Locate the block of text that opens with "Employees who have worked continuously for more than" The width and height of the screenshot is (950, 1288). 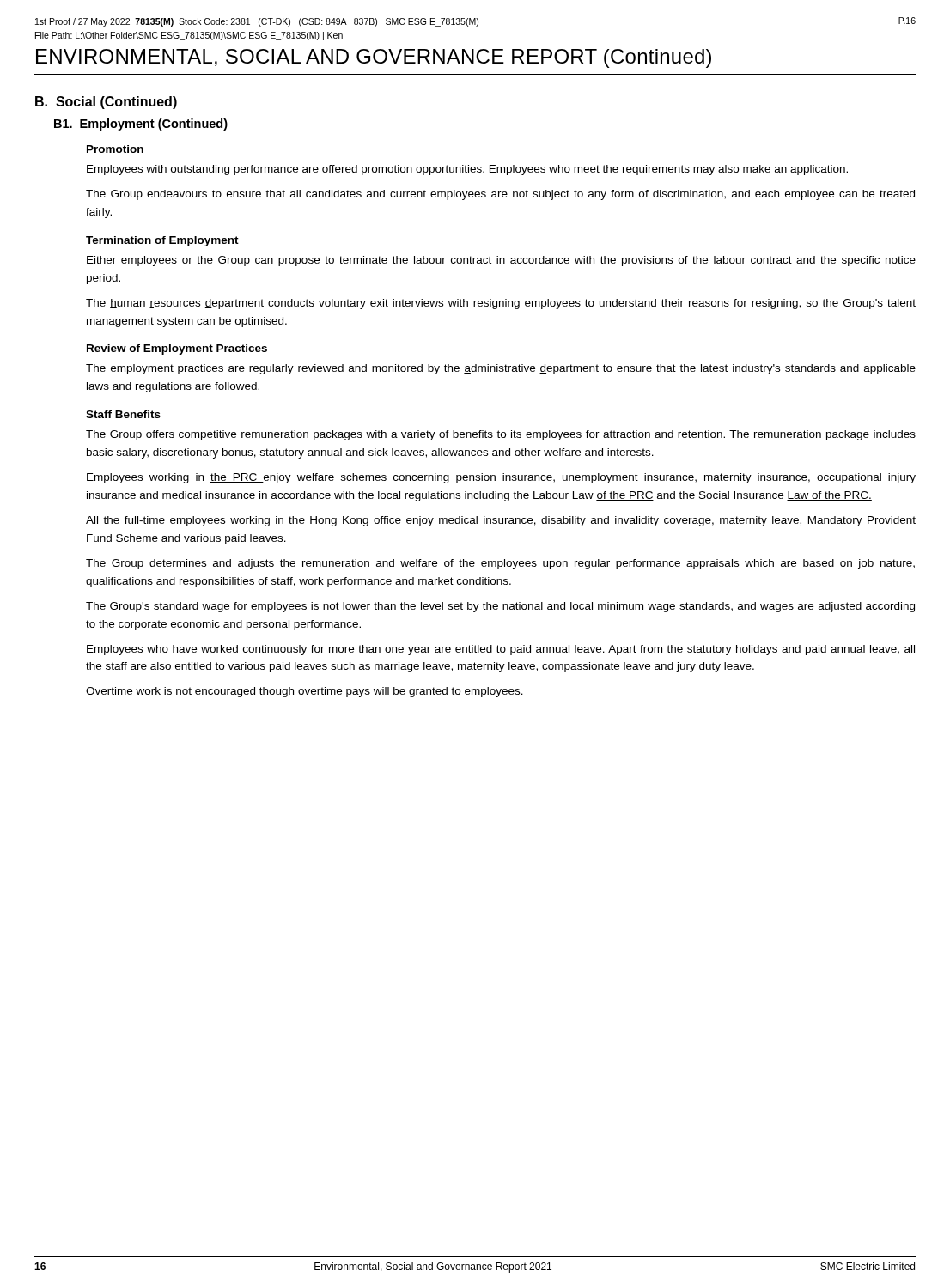click(x=501, y=657)
